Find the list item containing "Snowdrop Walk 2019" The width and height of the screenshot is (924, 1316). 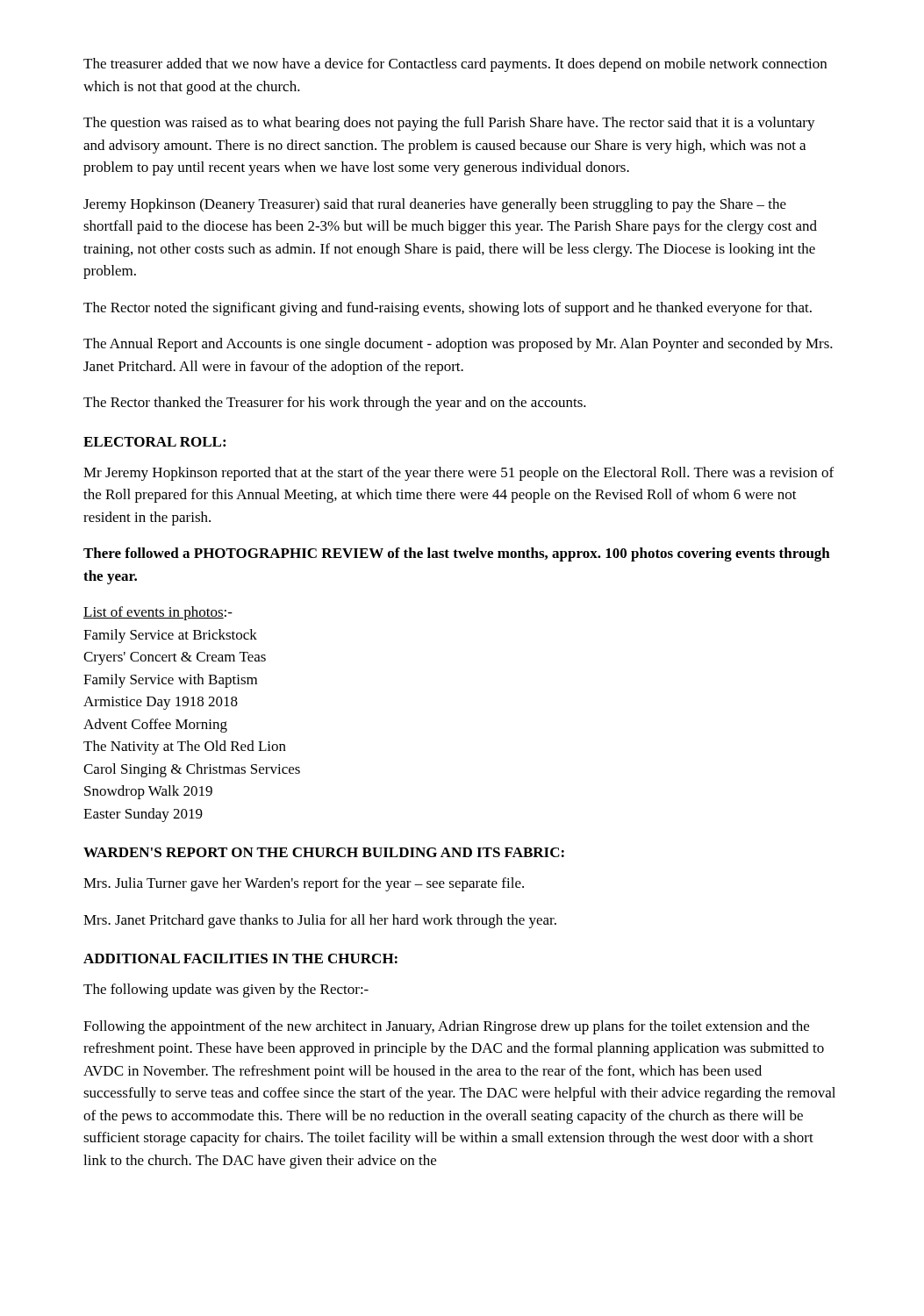pyautogui.click(x=148, y=791)
